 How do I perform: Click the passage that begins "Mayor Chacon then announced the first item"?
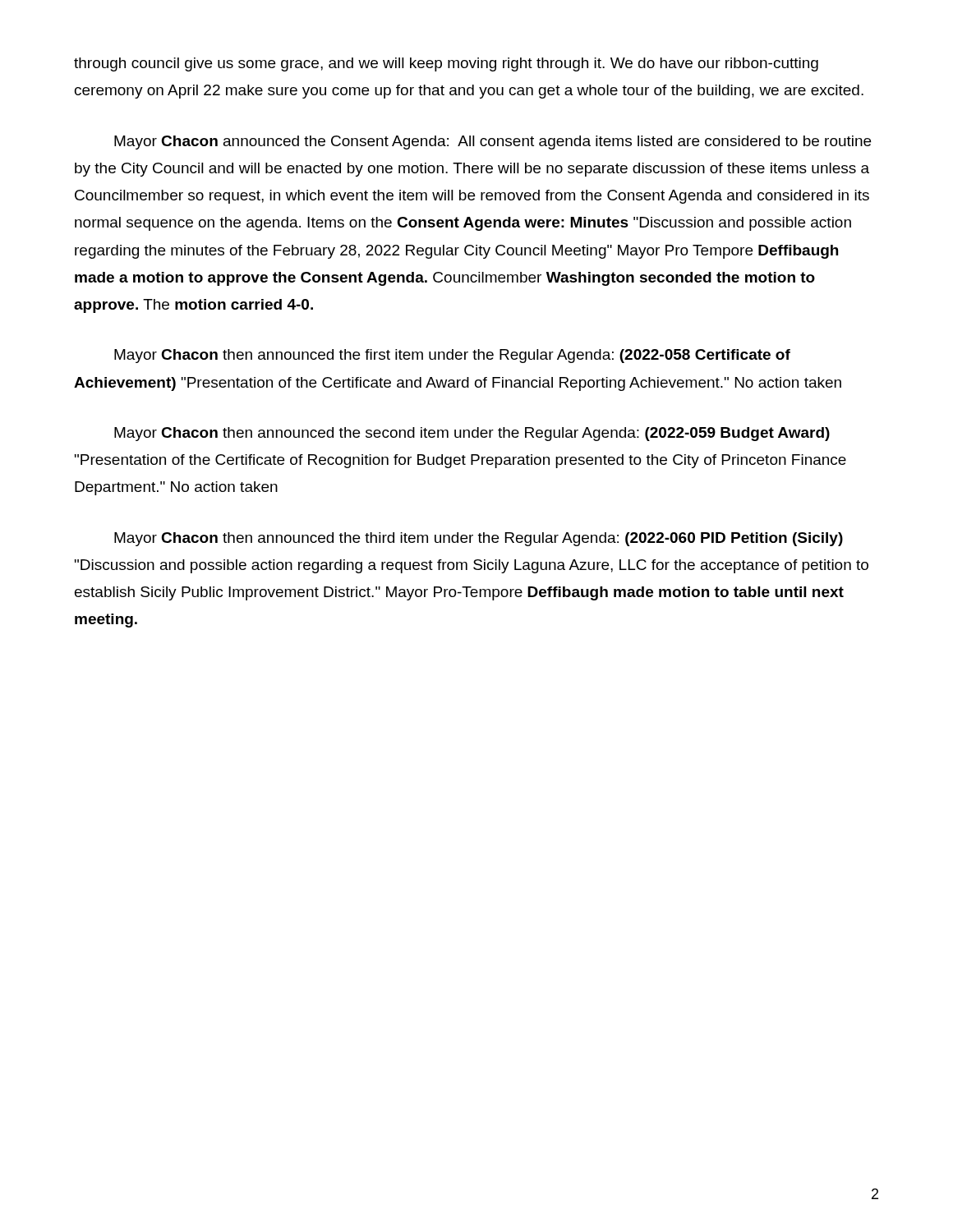(x=458, y=368)
